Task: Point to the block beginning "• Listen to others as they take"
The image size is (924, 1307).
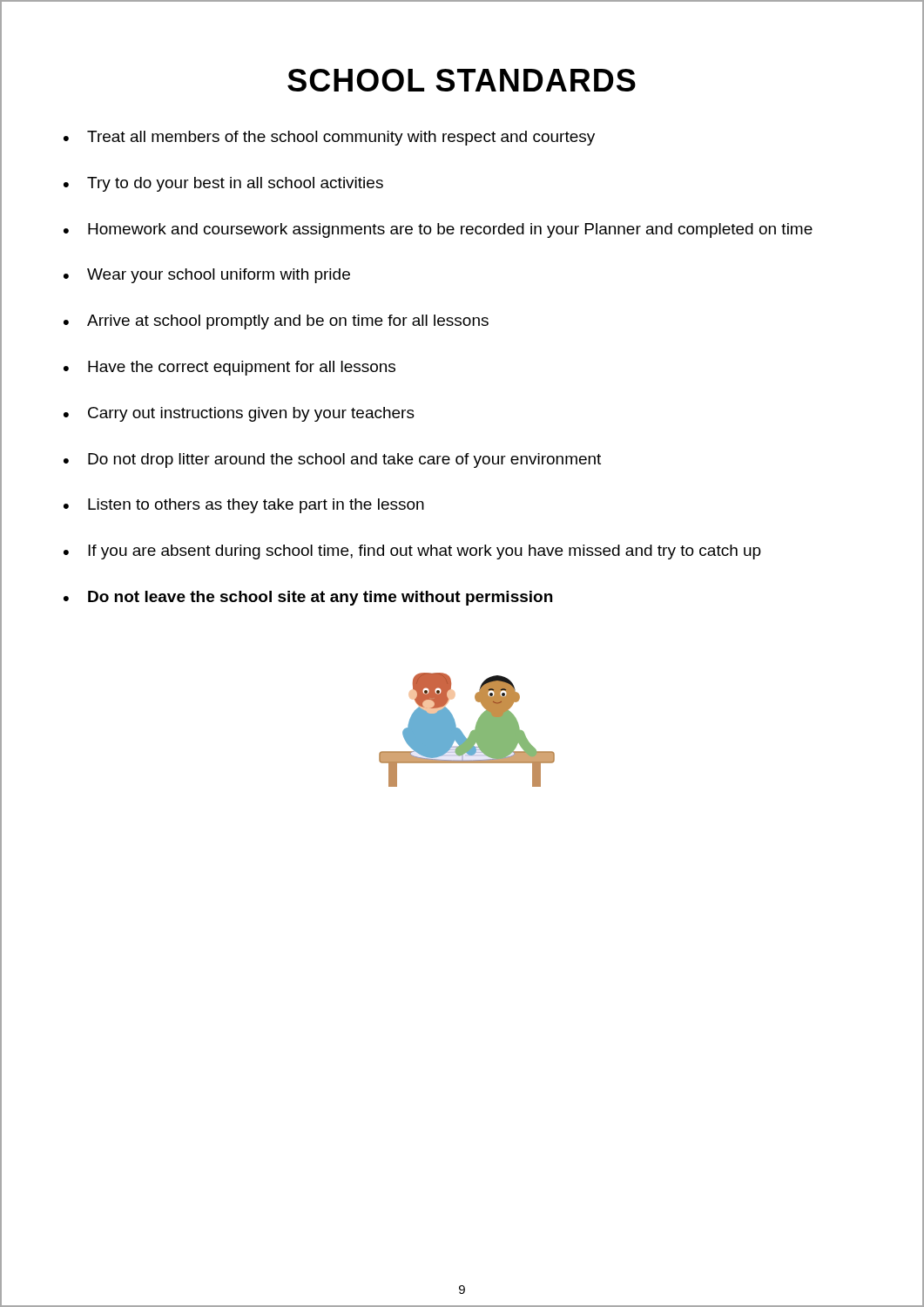Action: coord(244,506)
